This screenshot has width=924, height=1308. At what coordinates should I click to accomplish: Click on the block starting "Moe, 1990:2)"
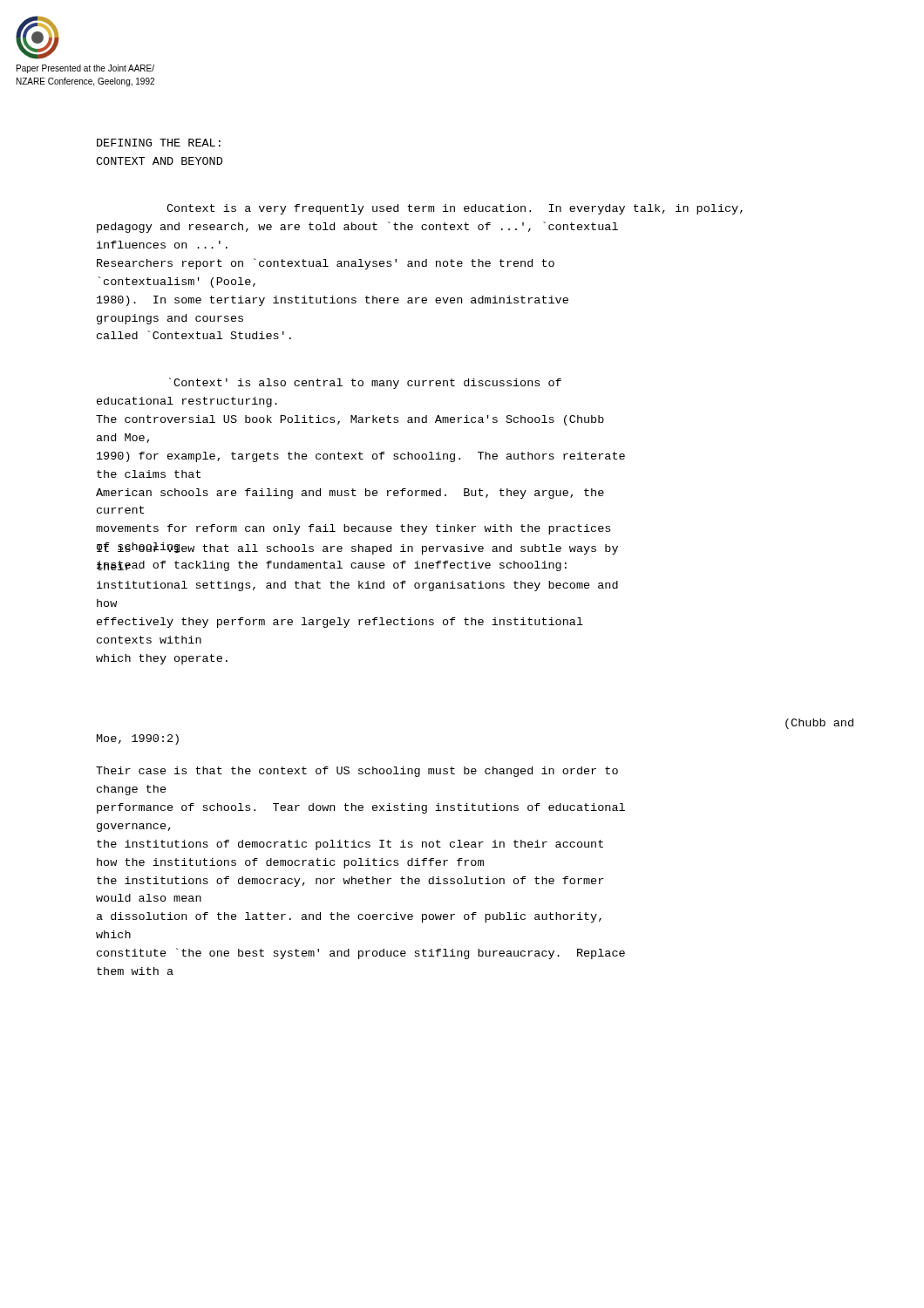pos(138,739)
